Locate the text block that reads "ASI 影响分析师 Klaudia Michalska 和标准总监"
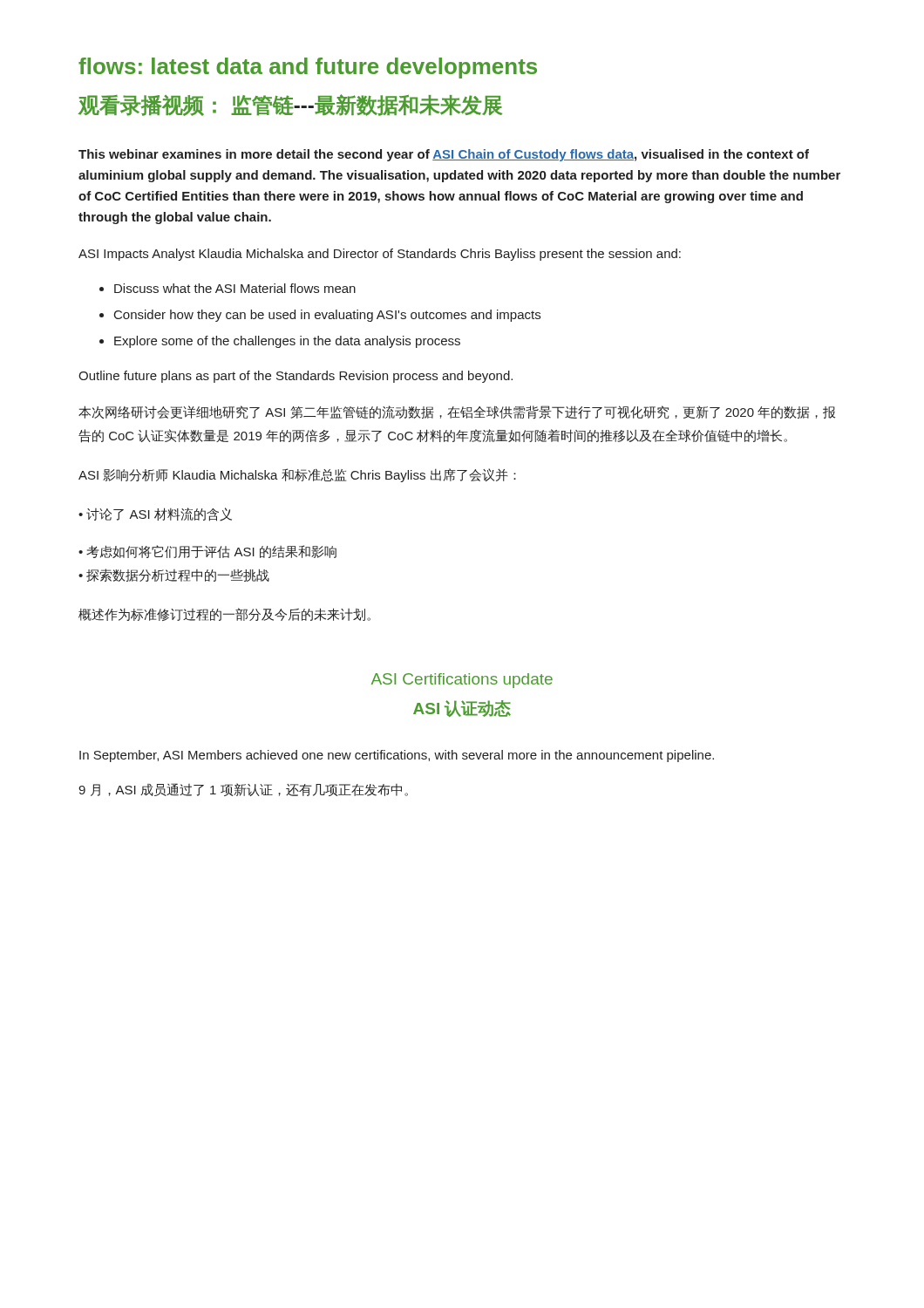Viewport: 924px width, 1308px height. (x=462, y=475)
